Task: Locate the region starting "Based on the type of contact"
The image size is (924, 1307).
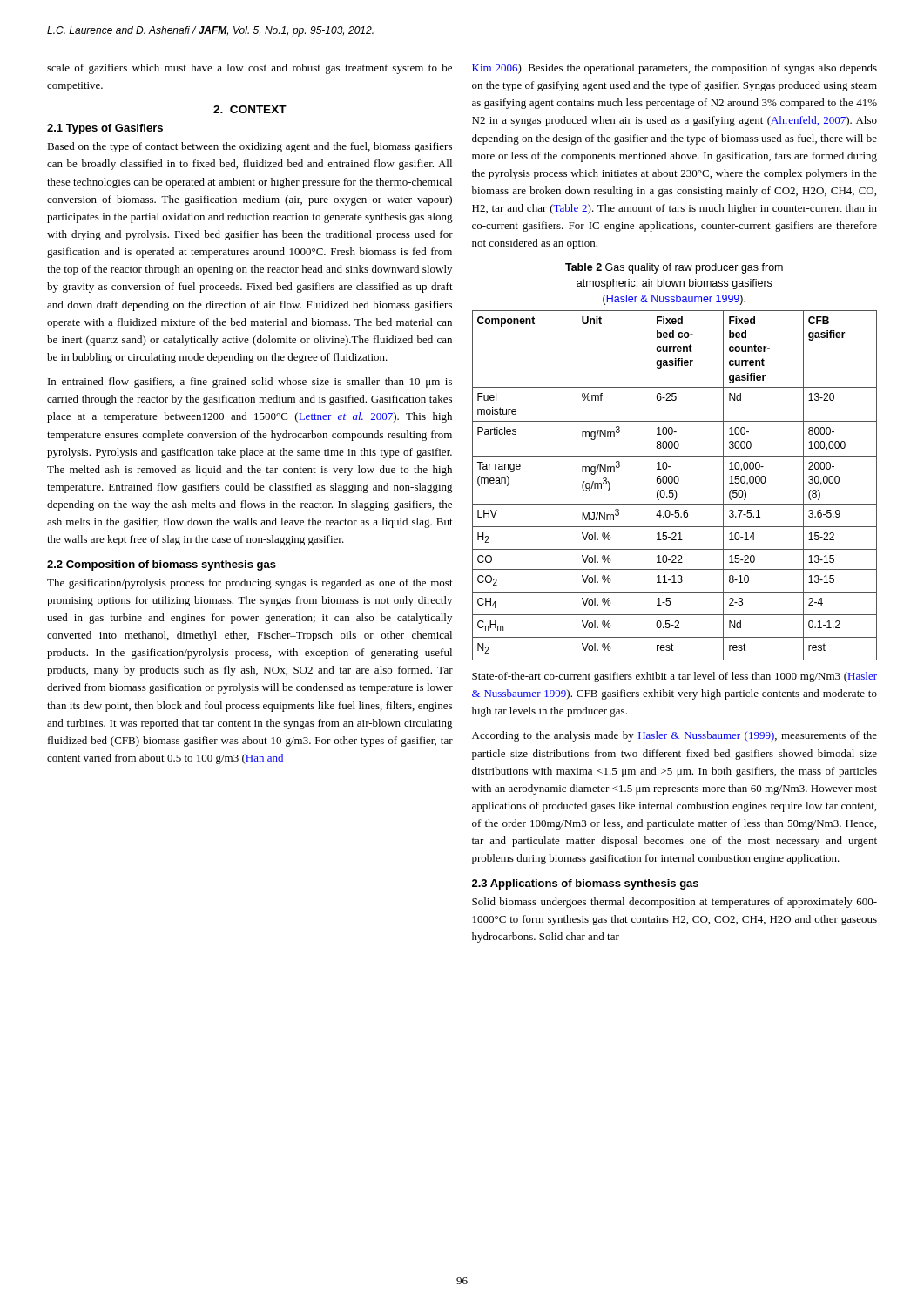Action: pyautogui.click(x=250, y=252)
